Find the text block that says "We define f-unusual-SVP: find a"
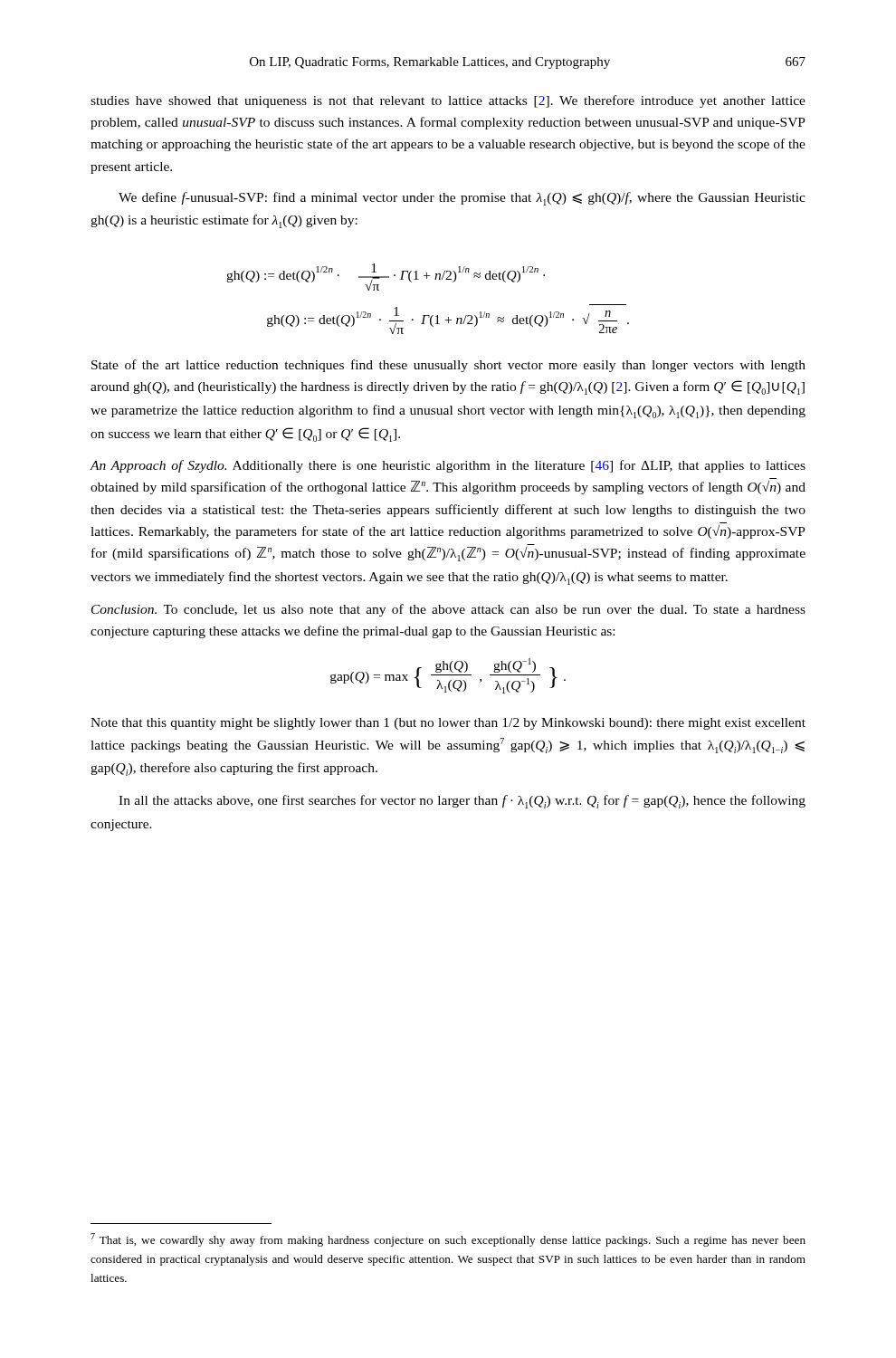This screenshot has width=896, height=1358. (448, 209)
